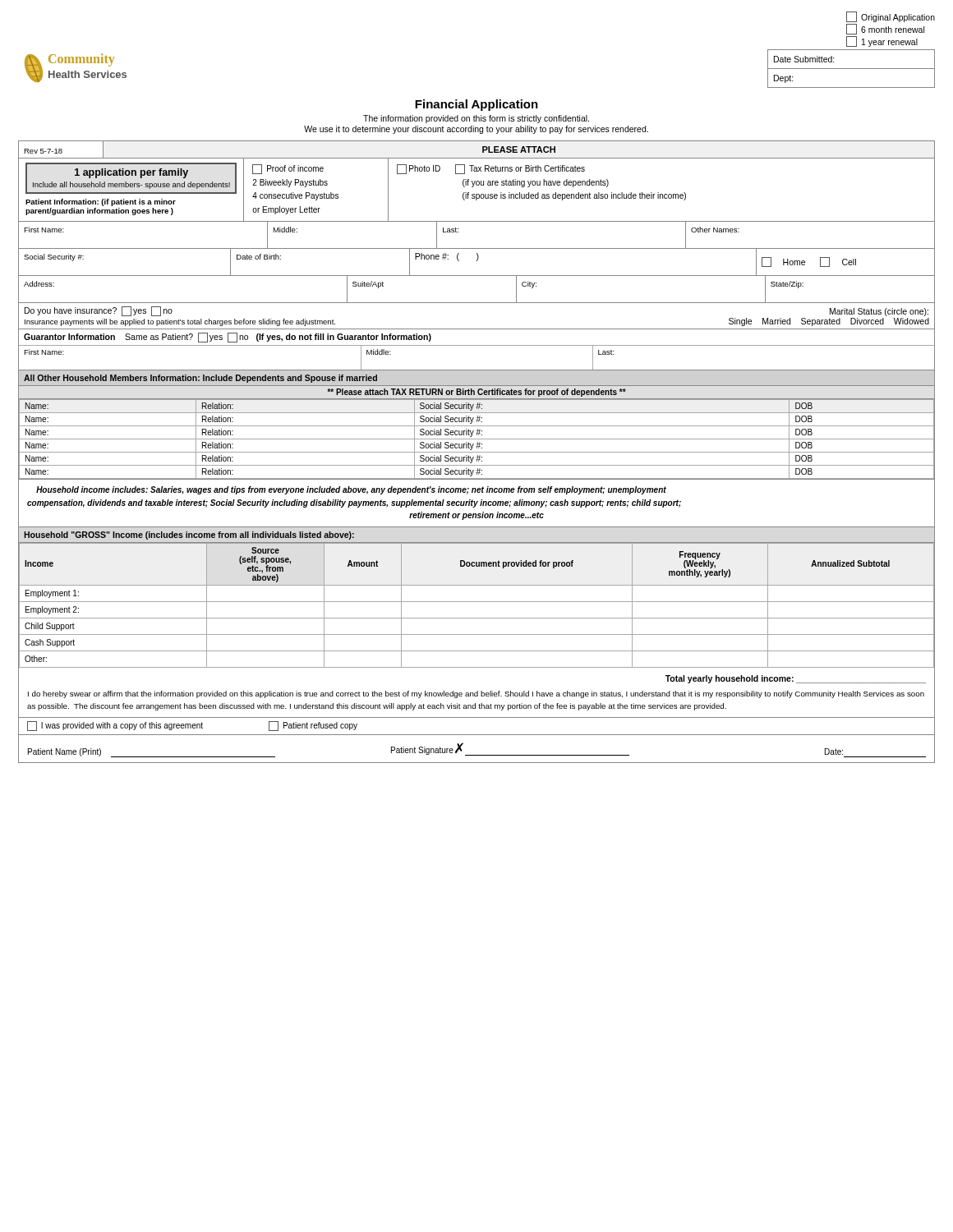Locate the element starting "1 application per familyInclude all"
The height and width of the screenshot is (1232, 953).
(131, 189)
